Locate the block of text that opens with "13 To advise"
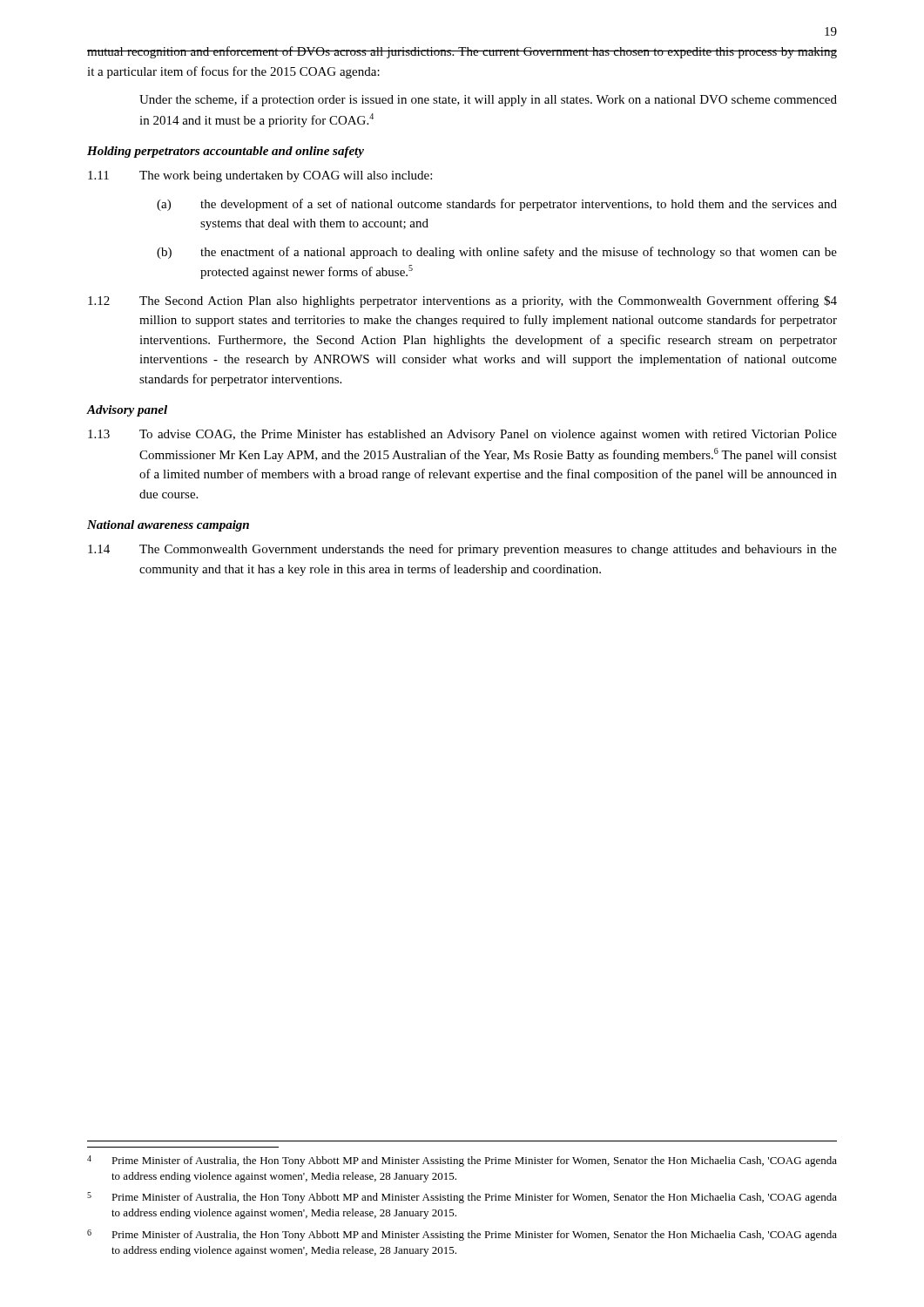 click(x=462, y=464)
